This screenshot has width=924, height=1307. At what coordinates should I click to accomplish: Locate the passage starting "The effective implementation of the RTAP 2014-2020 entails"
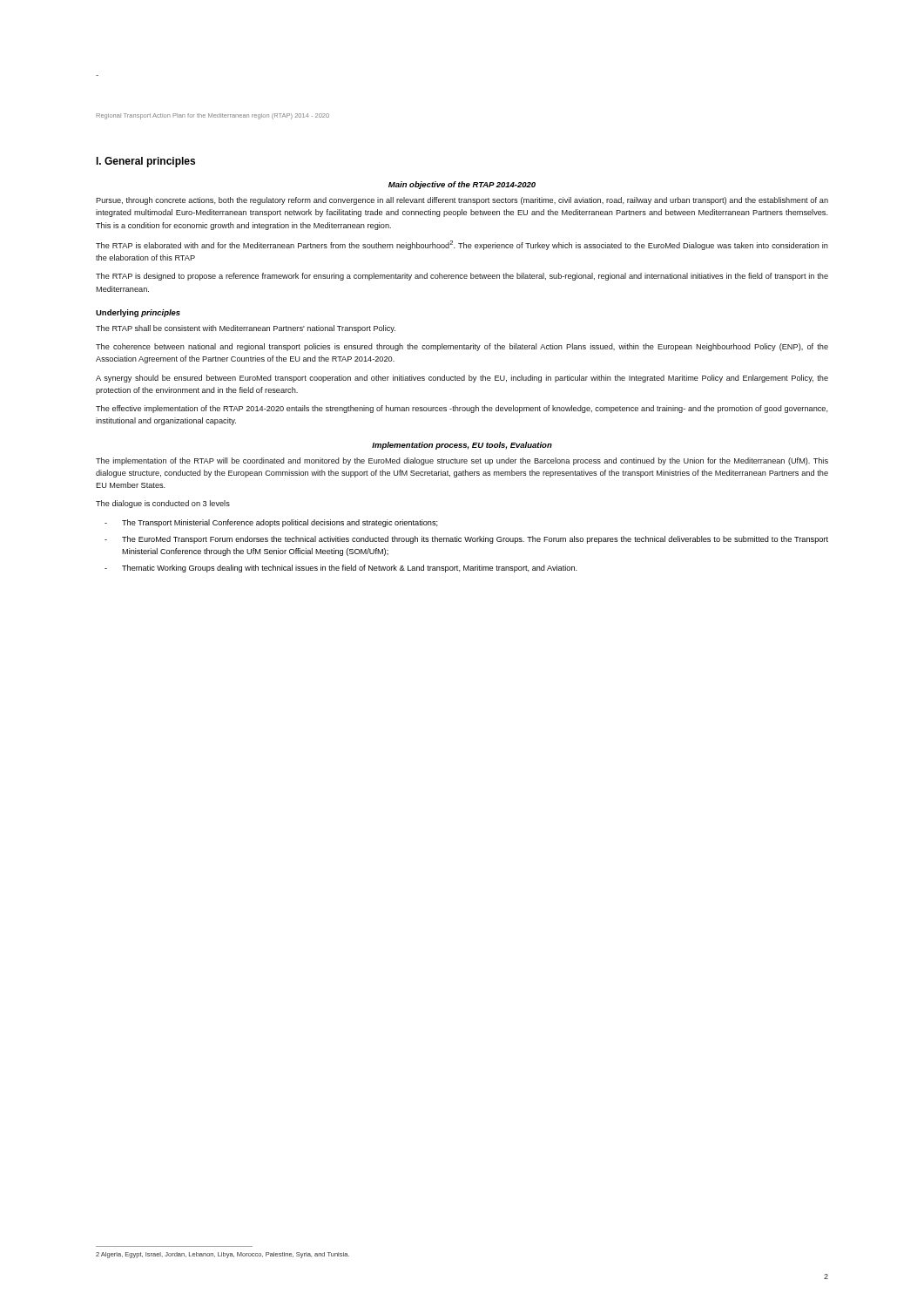pos(462,415)
